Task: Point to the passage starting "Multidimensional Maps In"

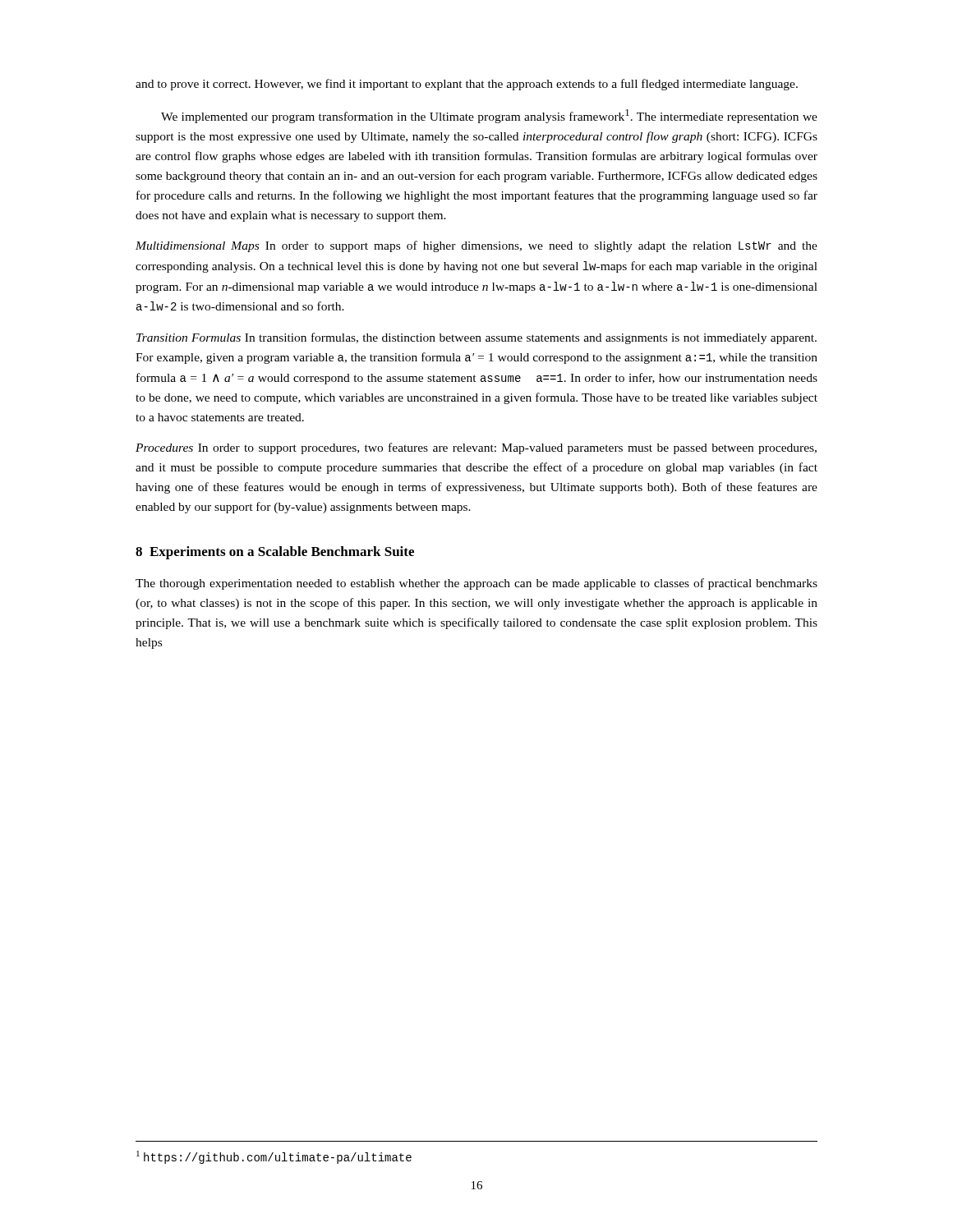Action: click(x=476, y=276)
